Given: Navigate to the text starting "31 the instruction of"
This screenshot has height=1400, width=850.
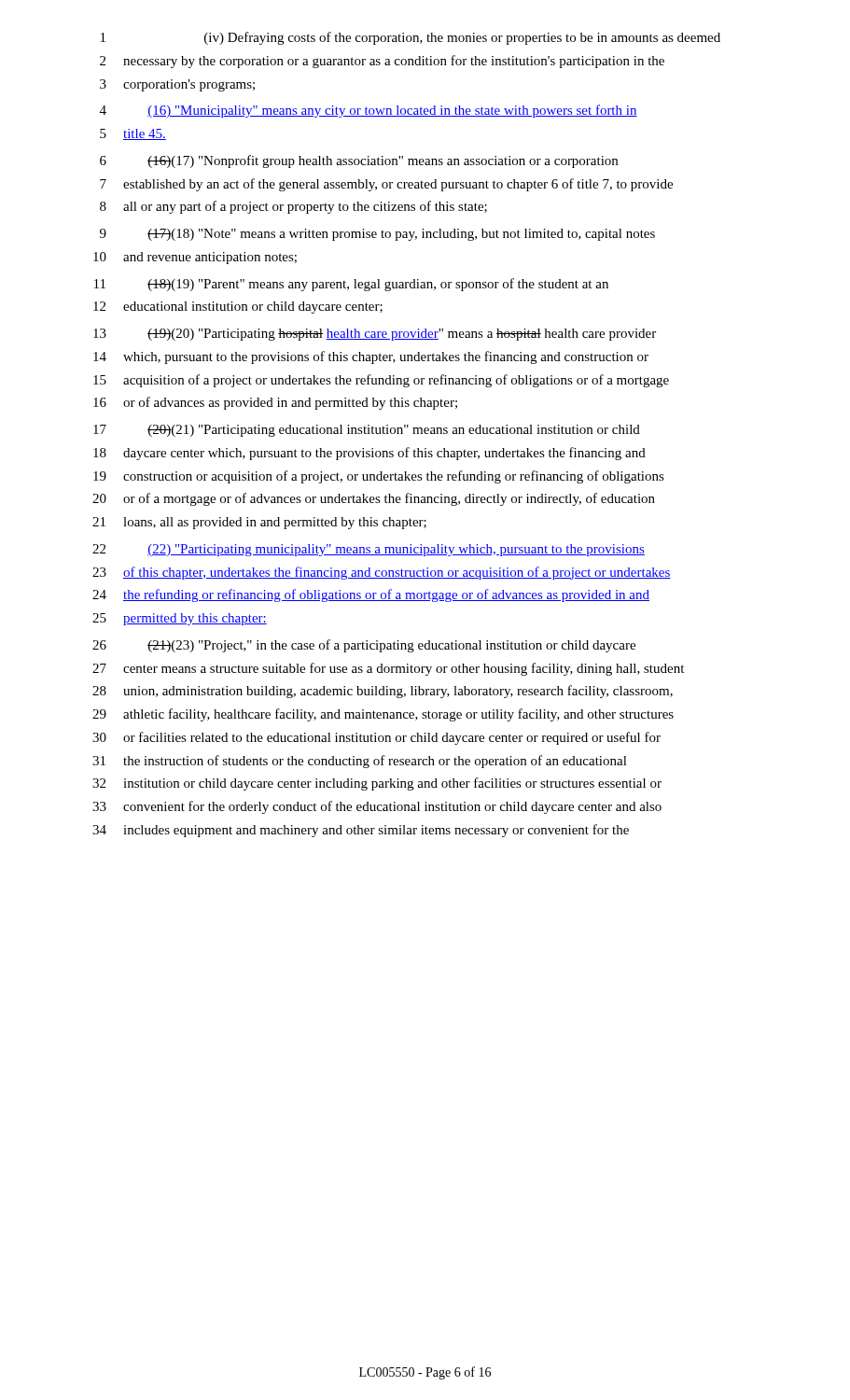Looking at the screenshot, I should click(x=425, y=761).
